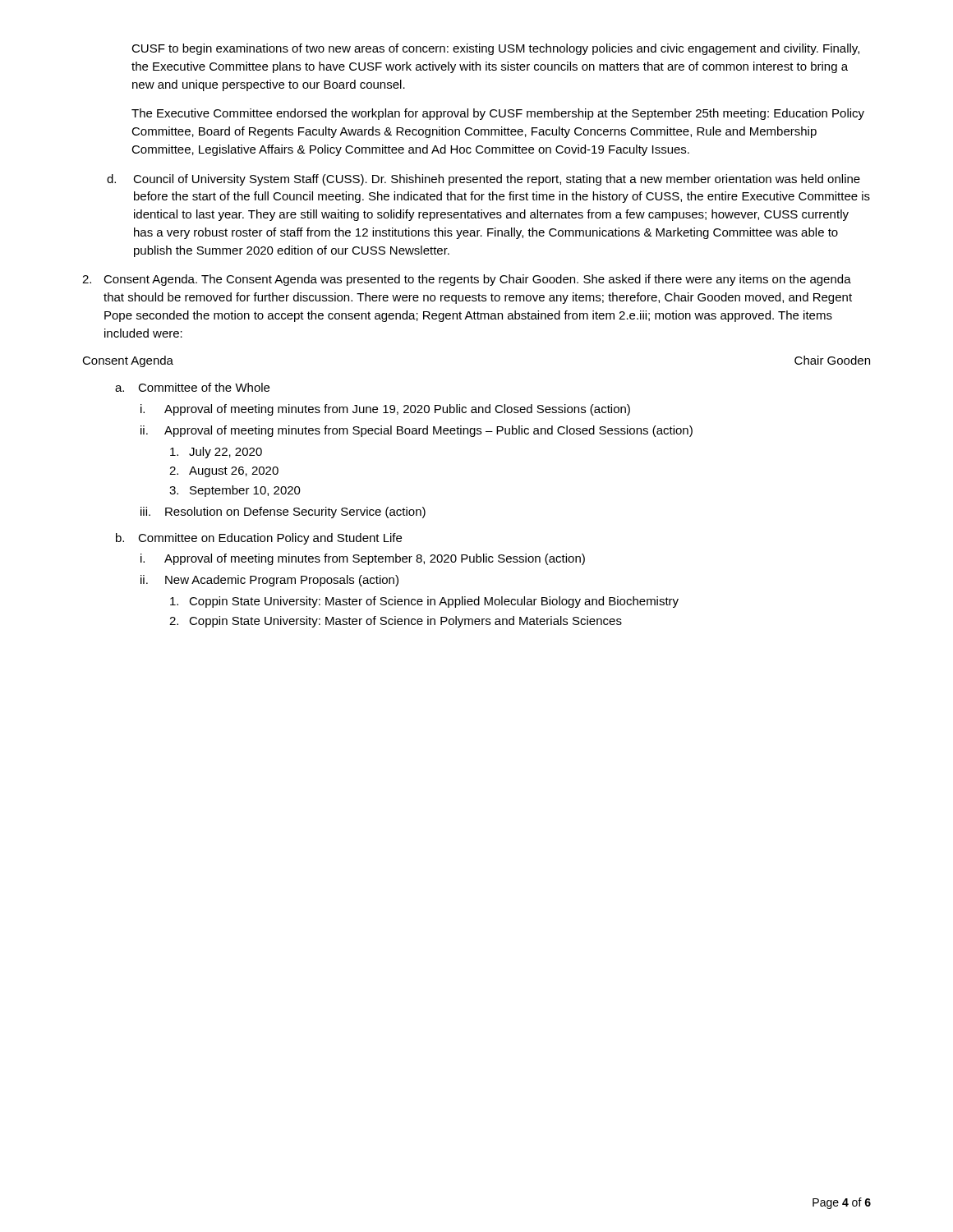Locate the text block starting "Consent Agenda Chair Gooden"

[126, 361]
